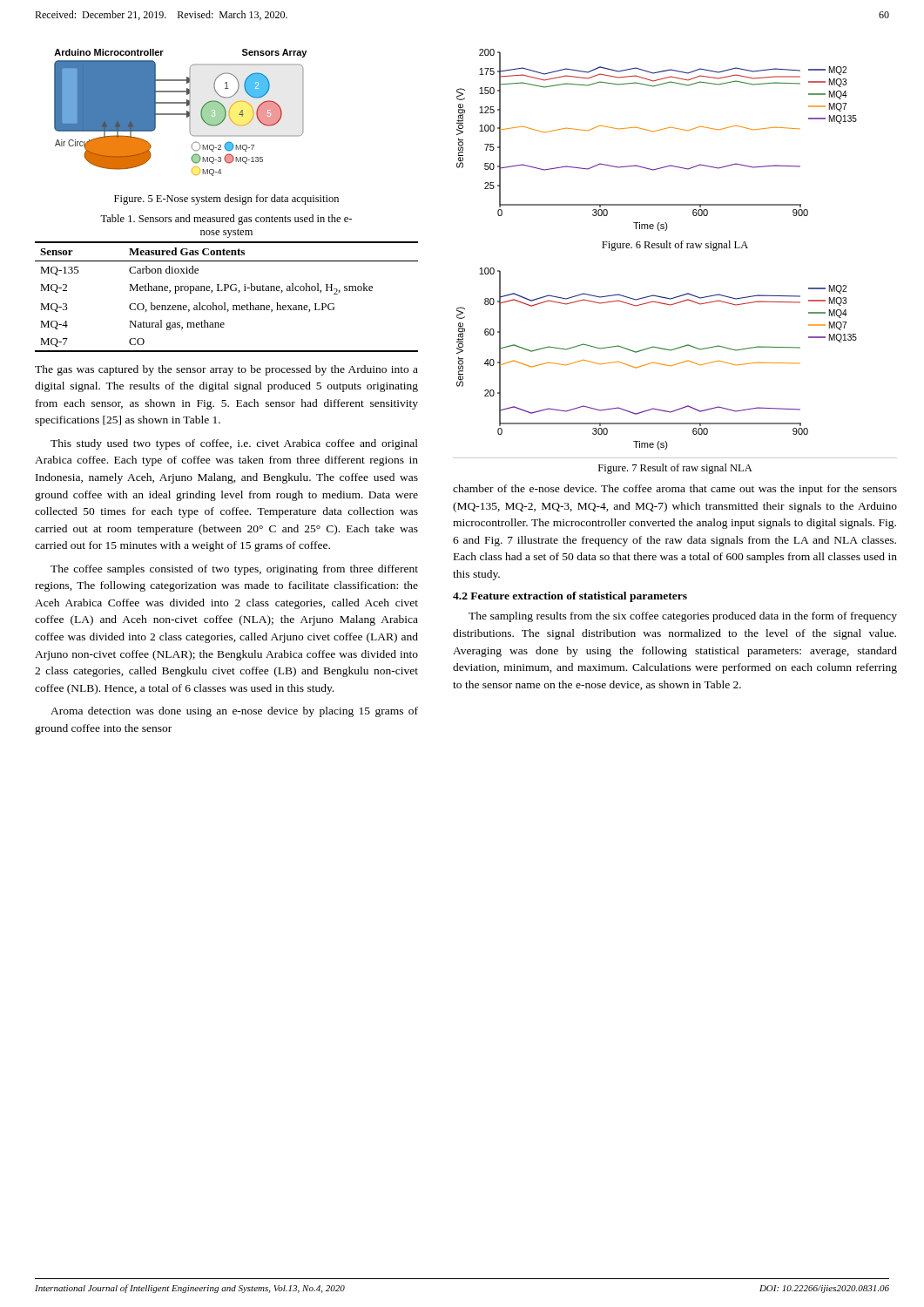Screen dimensions: 1307x924
Task: Locate the caption that opens with "Figure. 7 Result of raw signal"
Action: pos(675,468)
